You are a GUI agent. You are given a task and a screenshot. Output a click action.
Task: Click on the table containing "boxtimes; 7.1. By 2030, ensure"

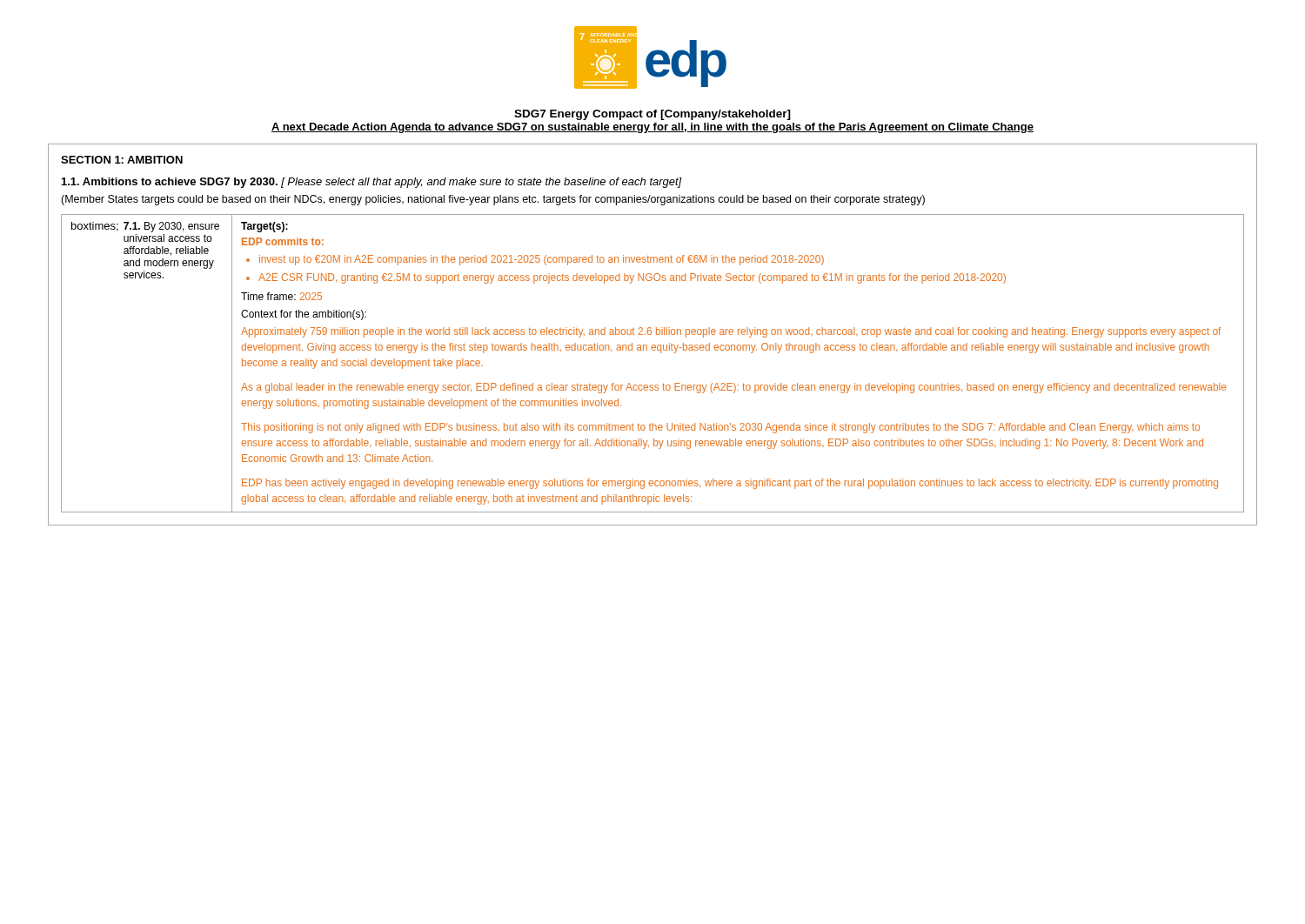(652, 363)
